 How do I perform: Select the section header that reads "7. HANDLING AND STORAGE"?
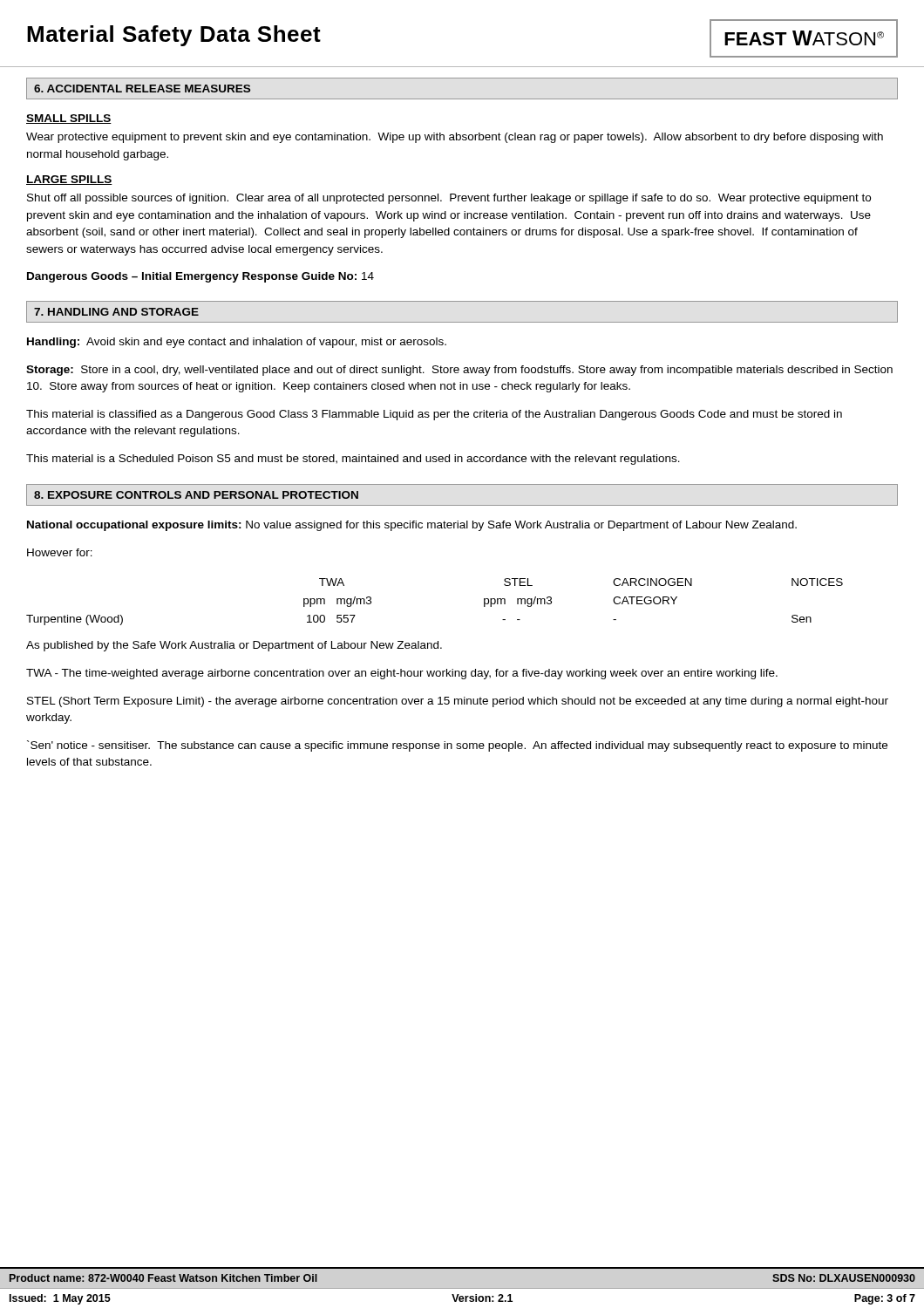click(116, 312)
